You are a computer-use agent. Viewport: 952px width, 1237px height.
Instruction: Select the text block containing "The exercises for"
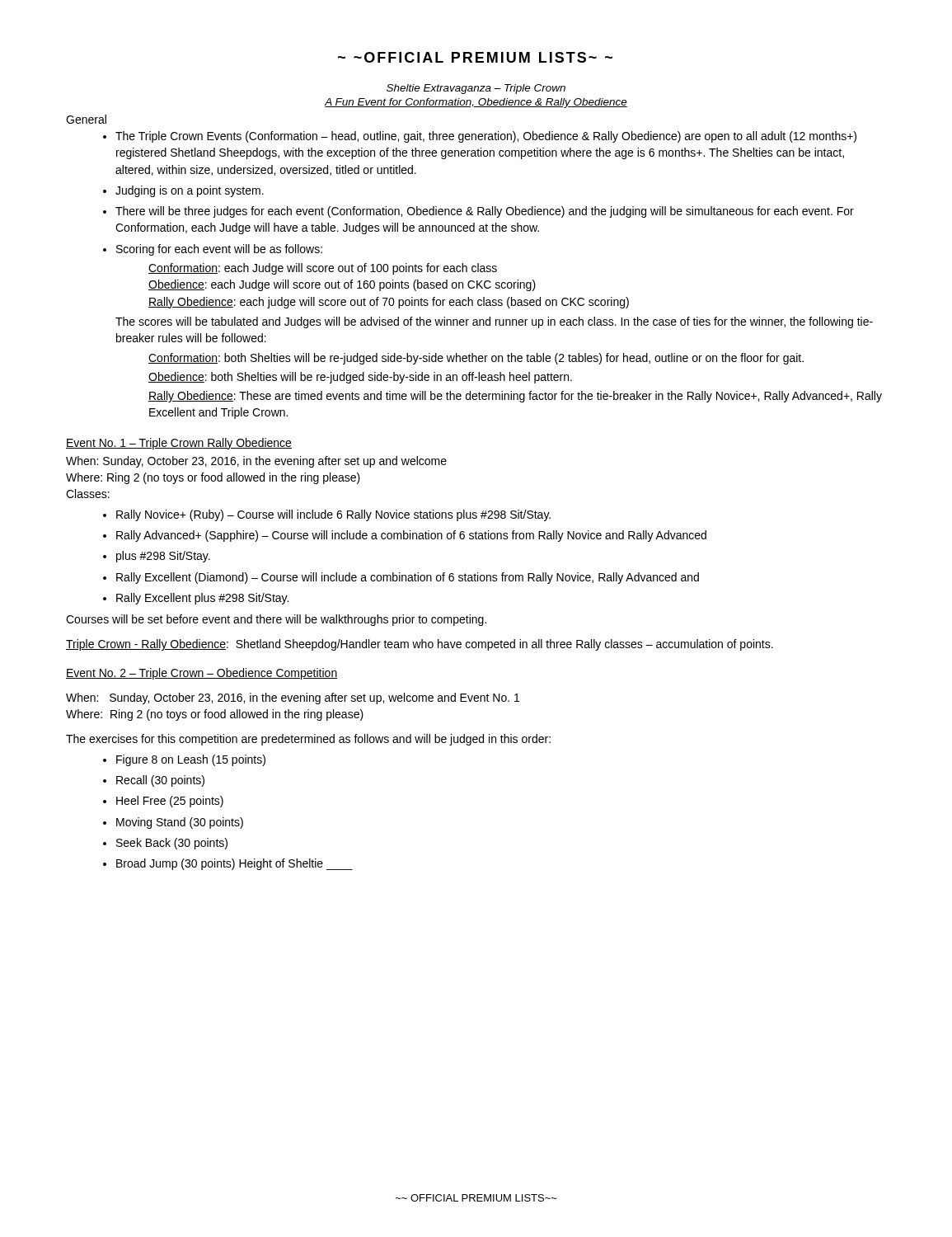309,739
